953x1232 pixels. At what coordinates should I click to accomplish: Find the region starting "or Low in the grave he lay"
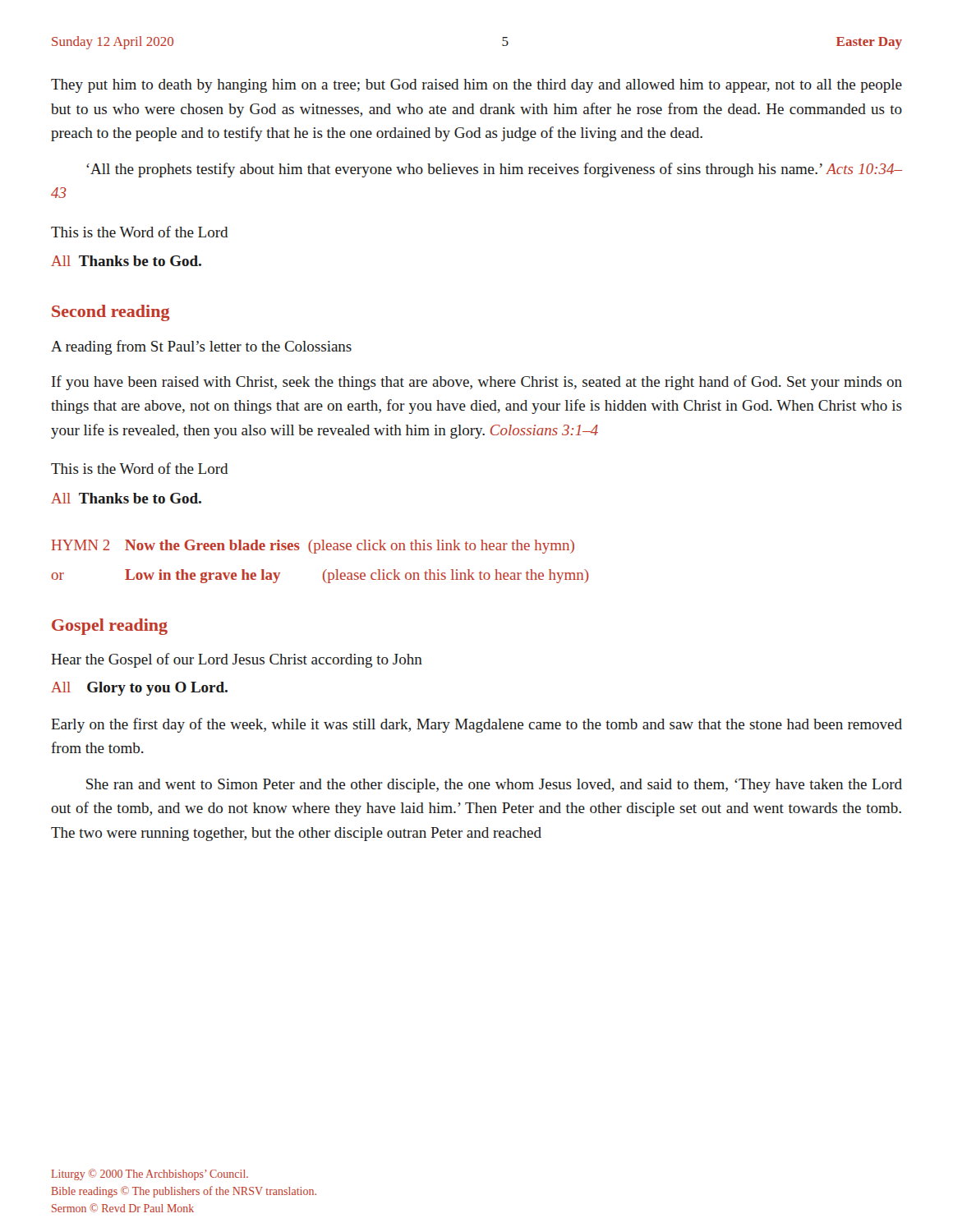point(320,574)
